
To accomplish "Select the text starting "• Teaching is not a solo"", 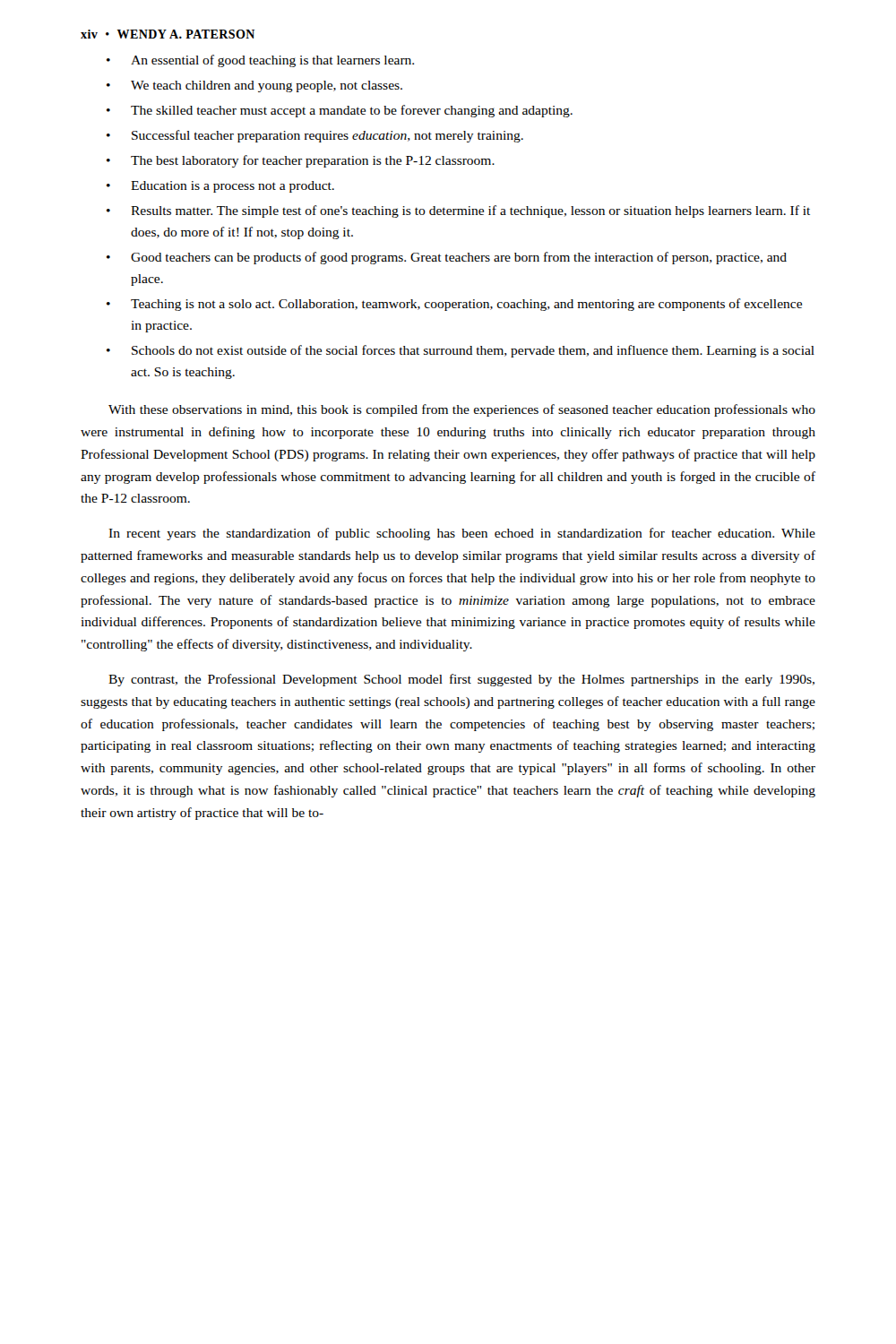I will pos(461,315).
